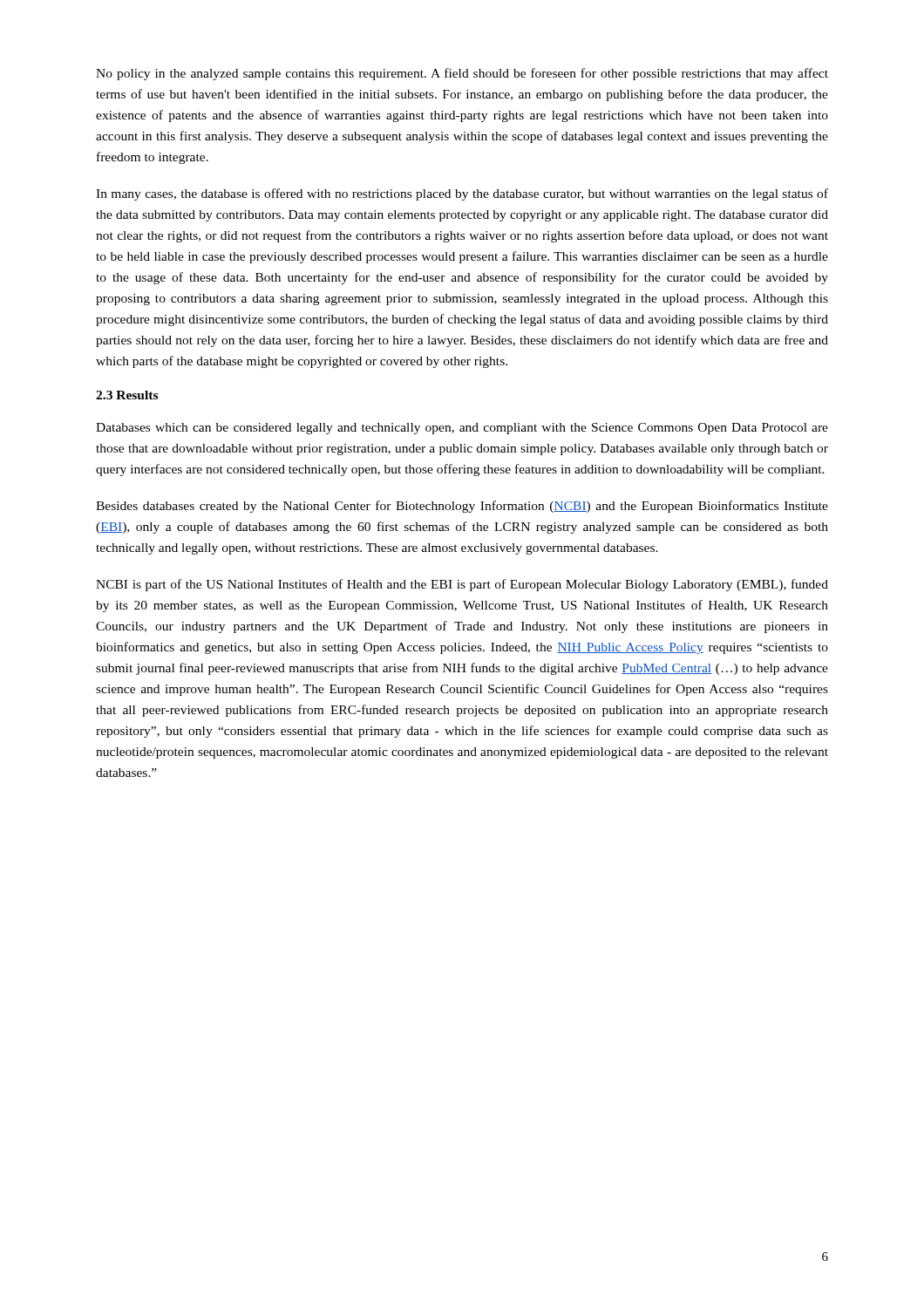
Task: Locate the block of text that opens with "In many cases, the database is"
Action: tap(462, 277)
